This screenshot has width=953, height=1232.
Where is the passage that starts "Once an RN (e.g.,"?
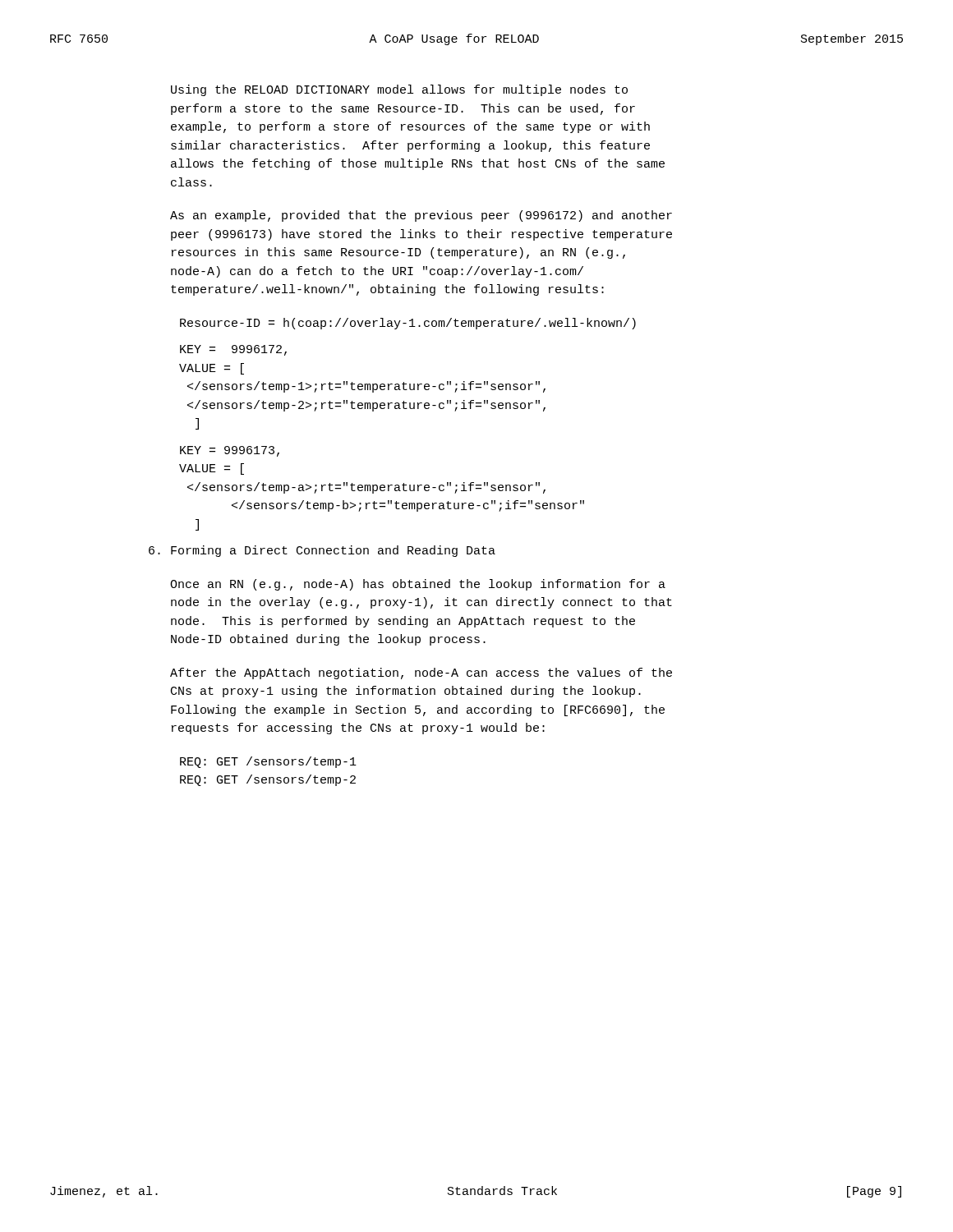410,612
